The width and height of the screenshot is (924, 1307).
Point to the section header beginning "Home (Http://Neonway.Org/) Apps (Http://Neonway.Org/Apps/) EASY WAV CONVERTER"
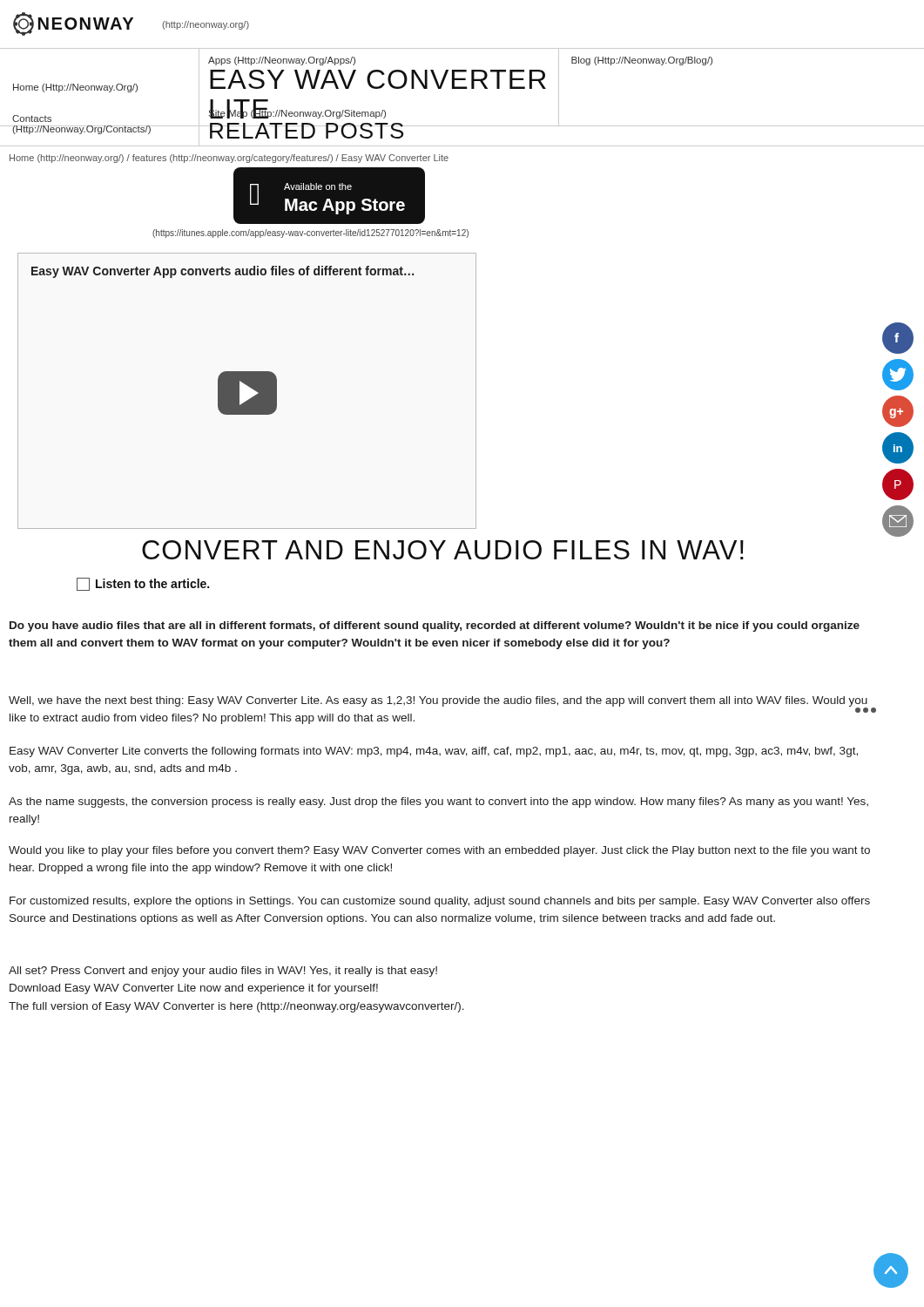click(462, 87)
